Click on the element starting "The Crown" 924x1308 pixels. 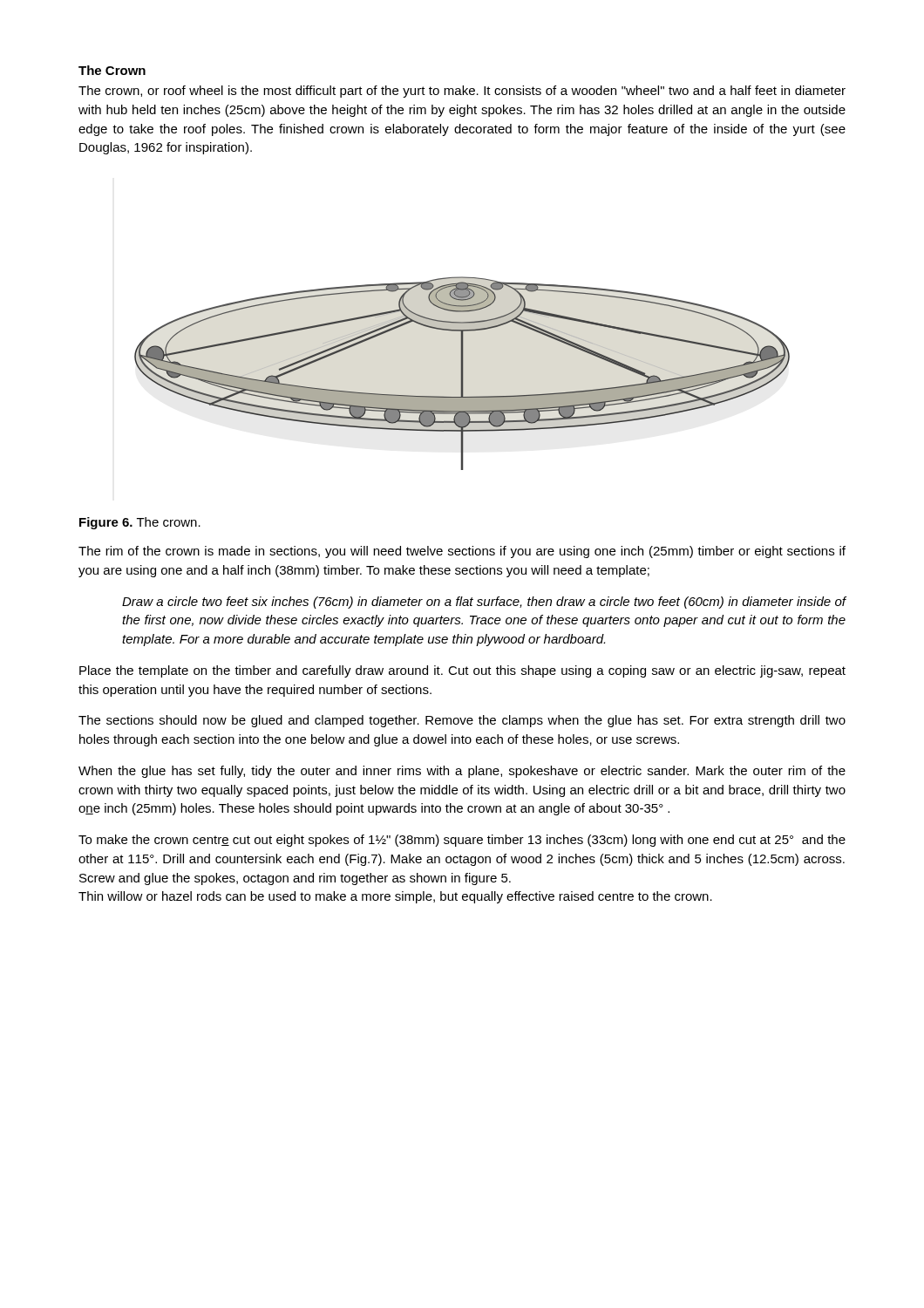112,70
